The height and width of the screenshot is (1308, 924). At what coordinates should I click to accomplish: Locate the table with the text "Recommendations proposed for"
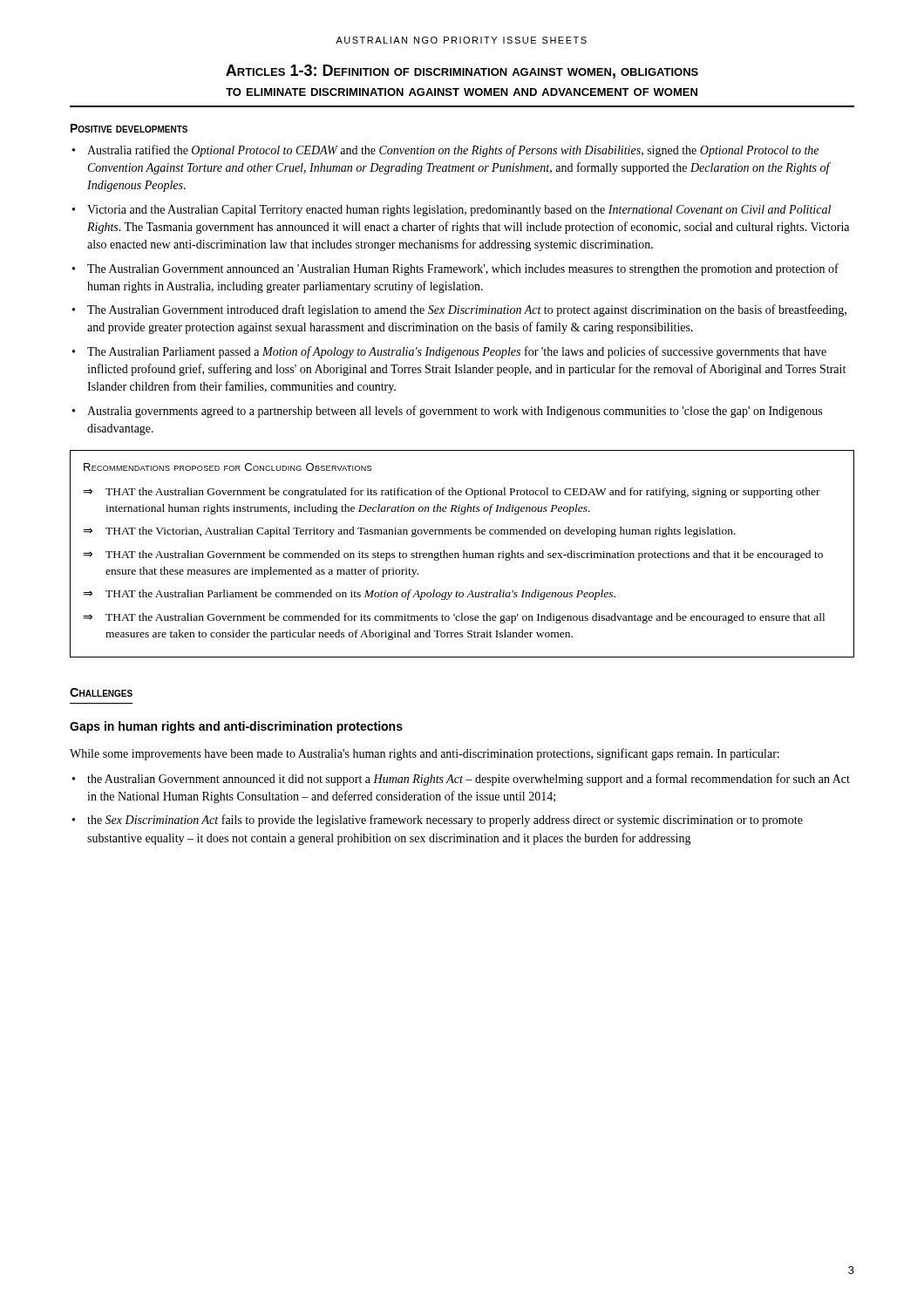(x=462, y=554)
